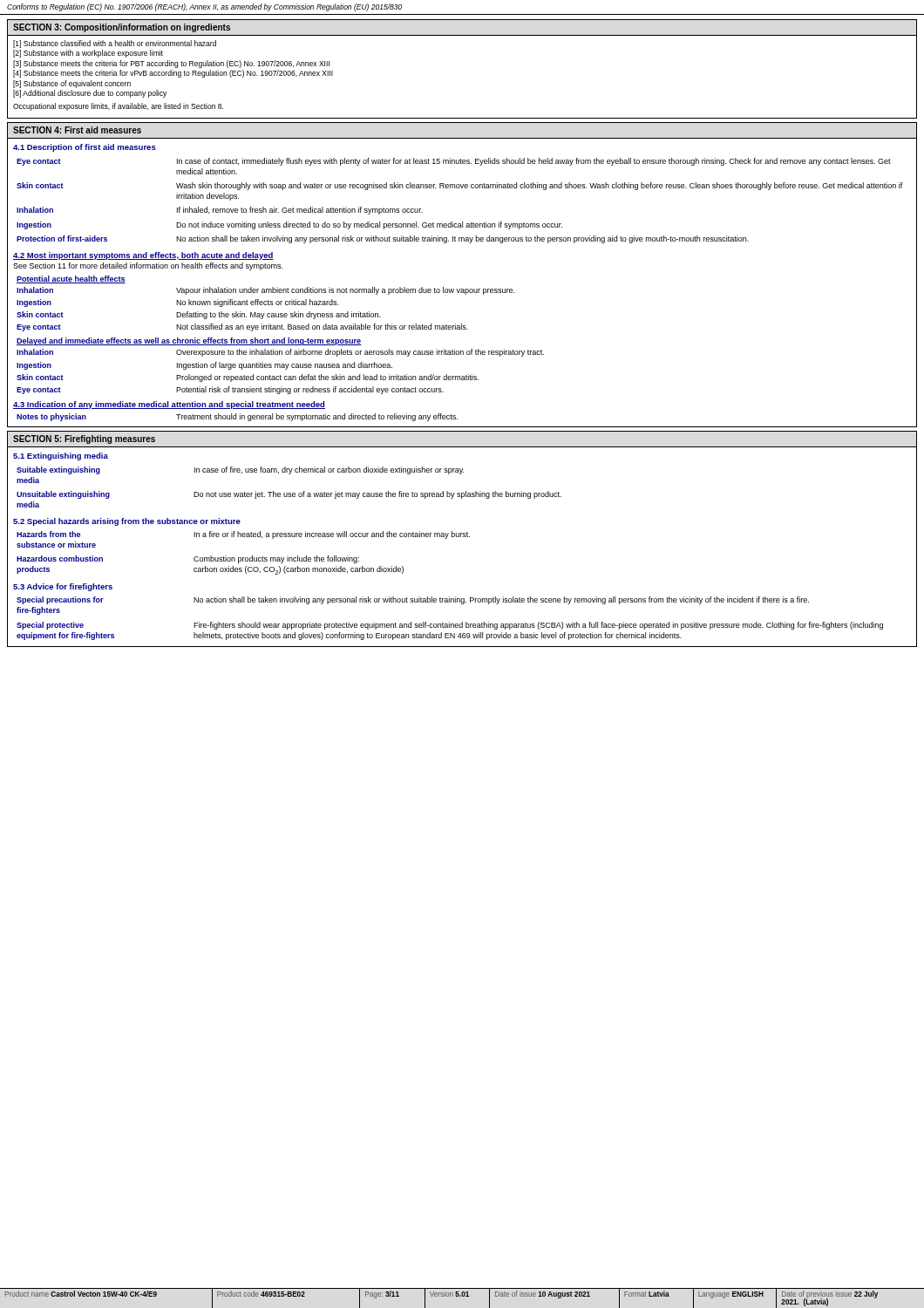Viewport: 924px width, 1308px height.
Task: Locate the text block starting "5.3 Advice for firefighters"
Action: 63,587
